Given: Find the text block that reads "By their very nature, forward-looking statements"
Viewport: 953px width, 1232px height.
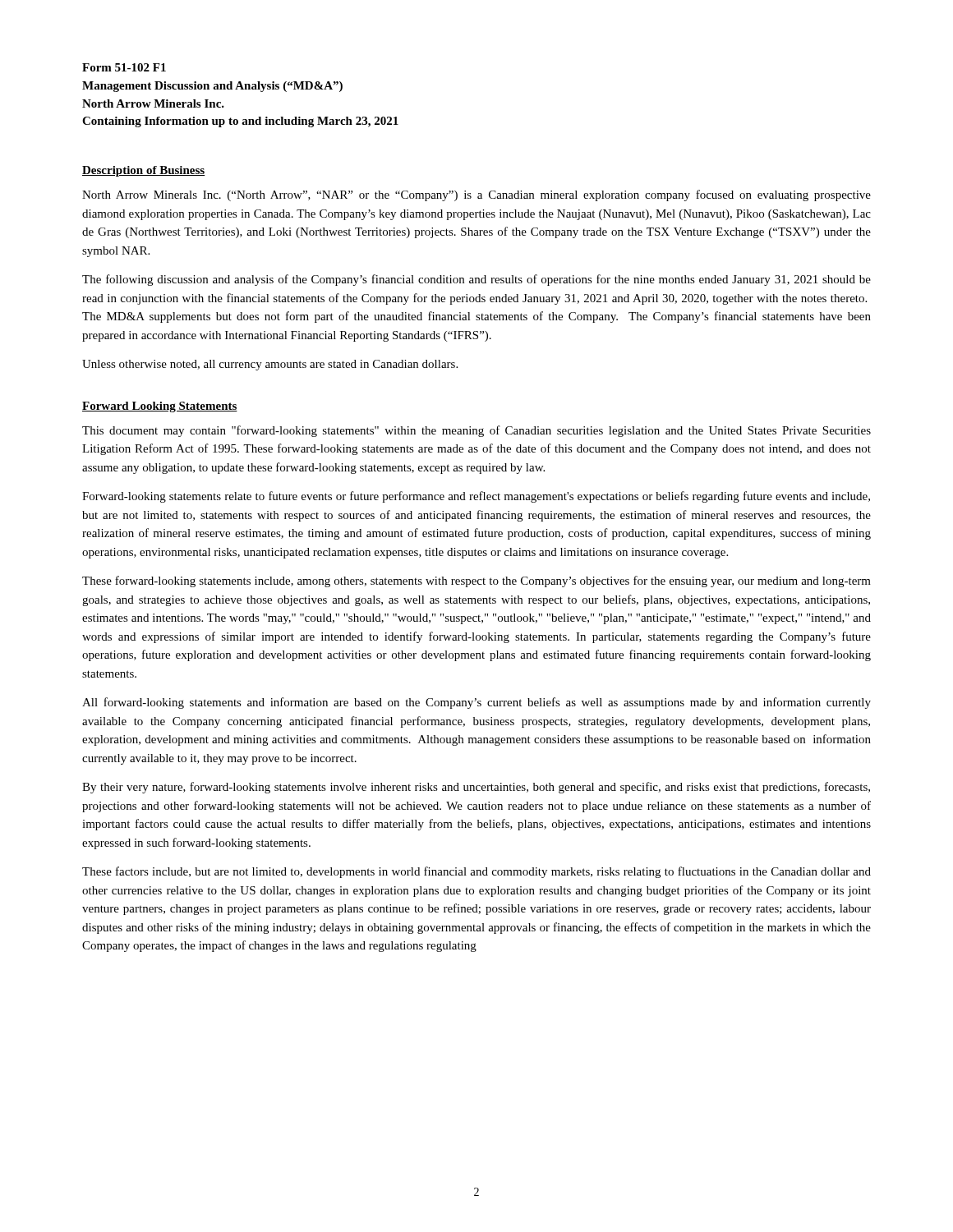Looking at the screenshot, I should (476, 815).
